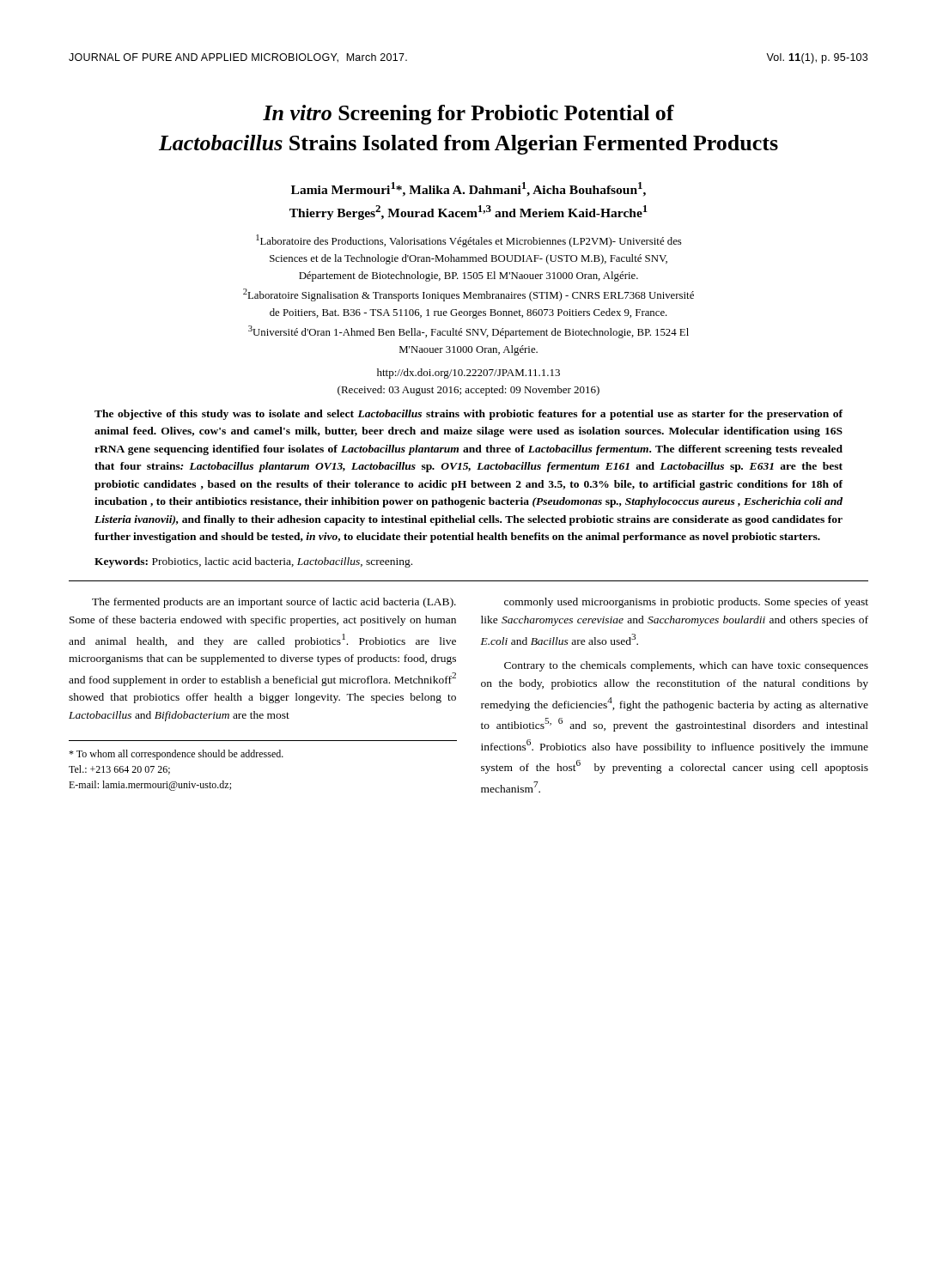Click on the text block starting "Keywords: Probiotics, lactic"
This screenshot has height=1288, width=937.
pos(254,561)
